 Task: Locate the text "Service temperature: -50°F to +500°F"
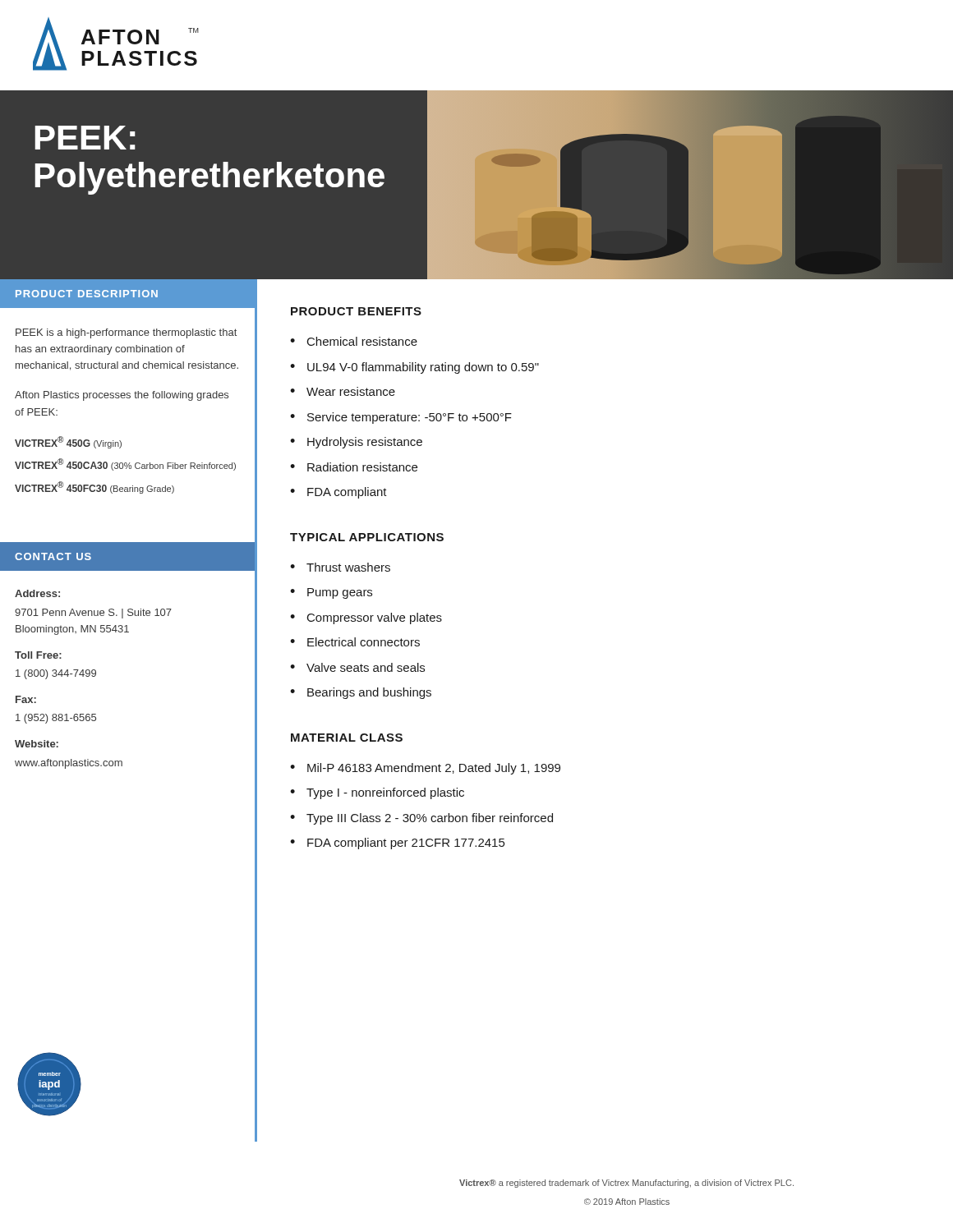coord(409,416)
